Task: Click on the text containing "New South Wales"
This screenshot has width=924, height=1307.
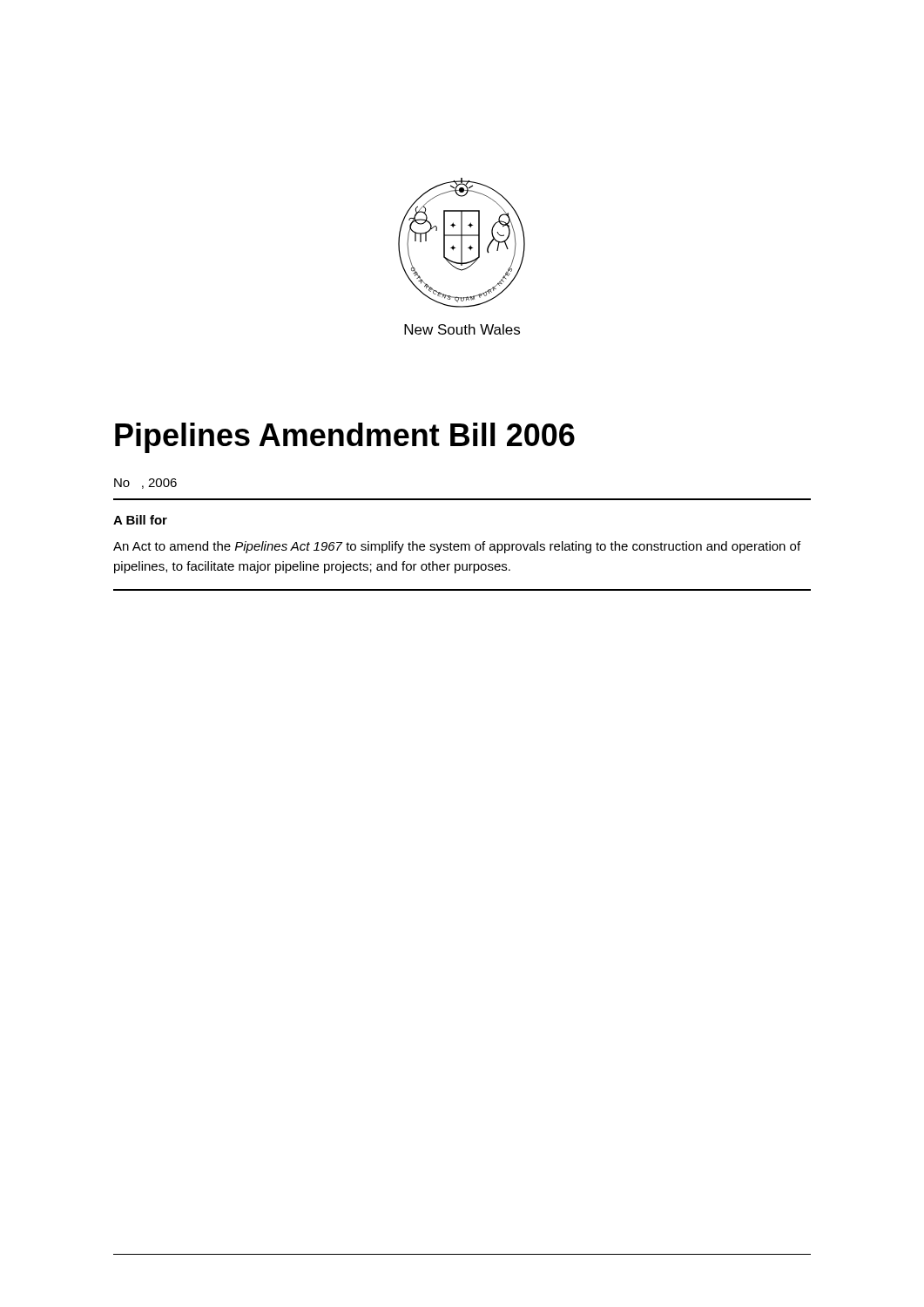Action: [x=462, y=330]
